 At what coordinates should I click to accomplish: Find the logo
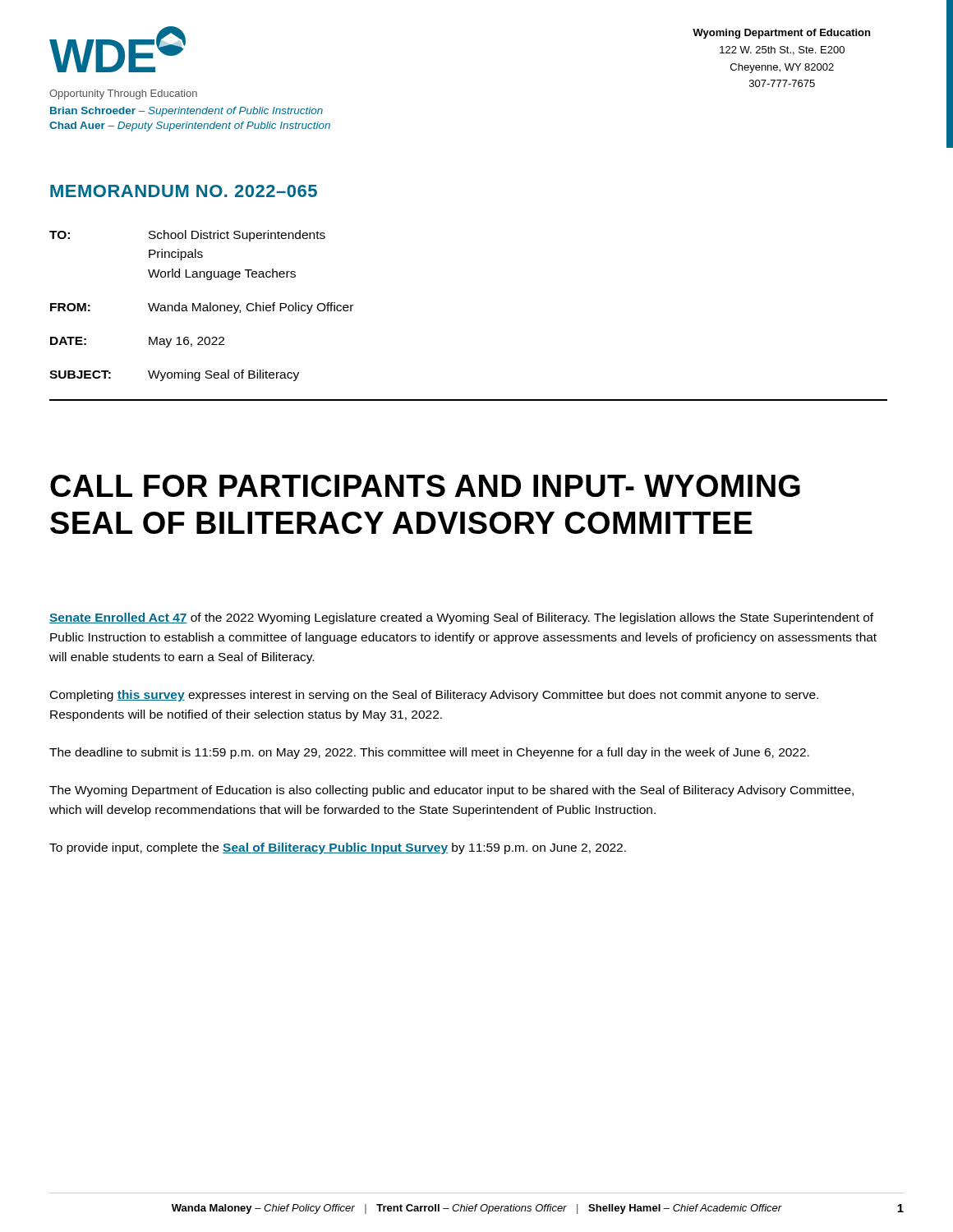(x=190, y=79)
